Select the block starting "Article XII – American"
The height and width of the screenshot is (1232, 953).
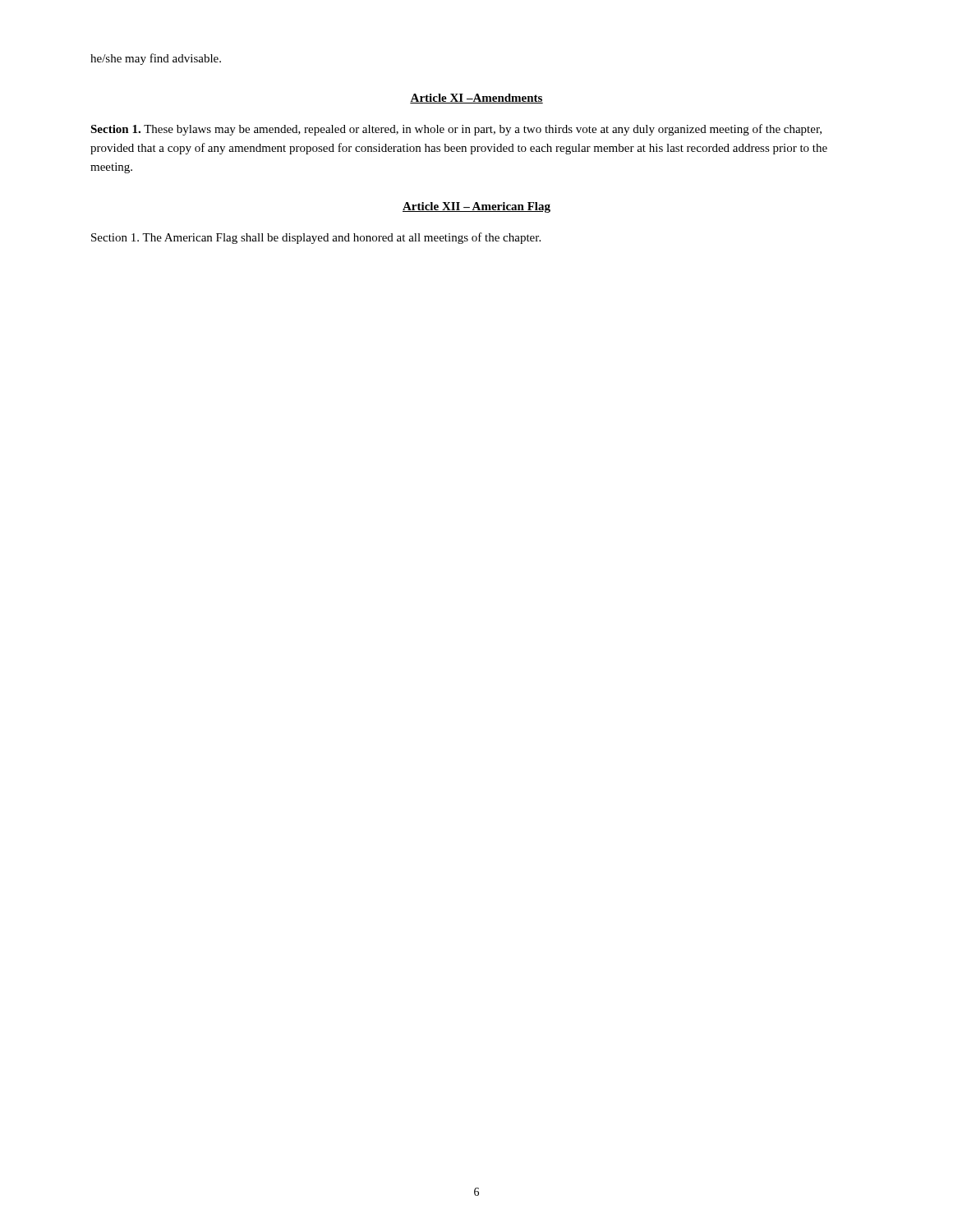click(x=476, y=206)
